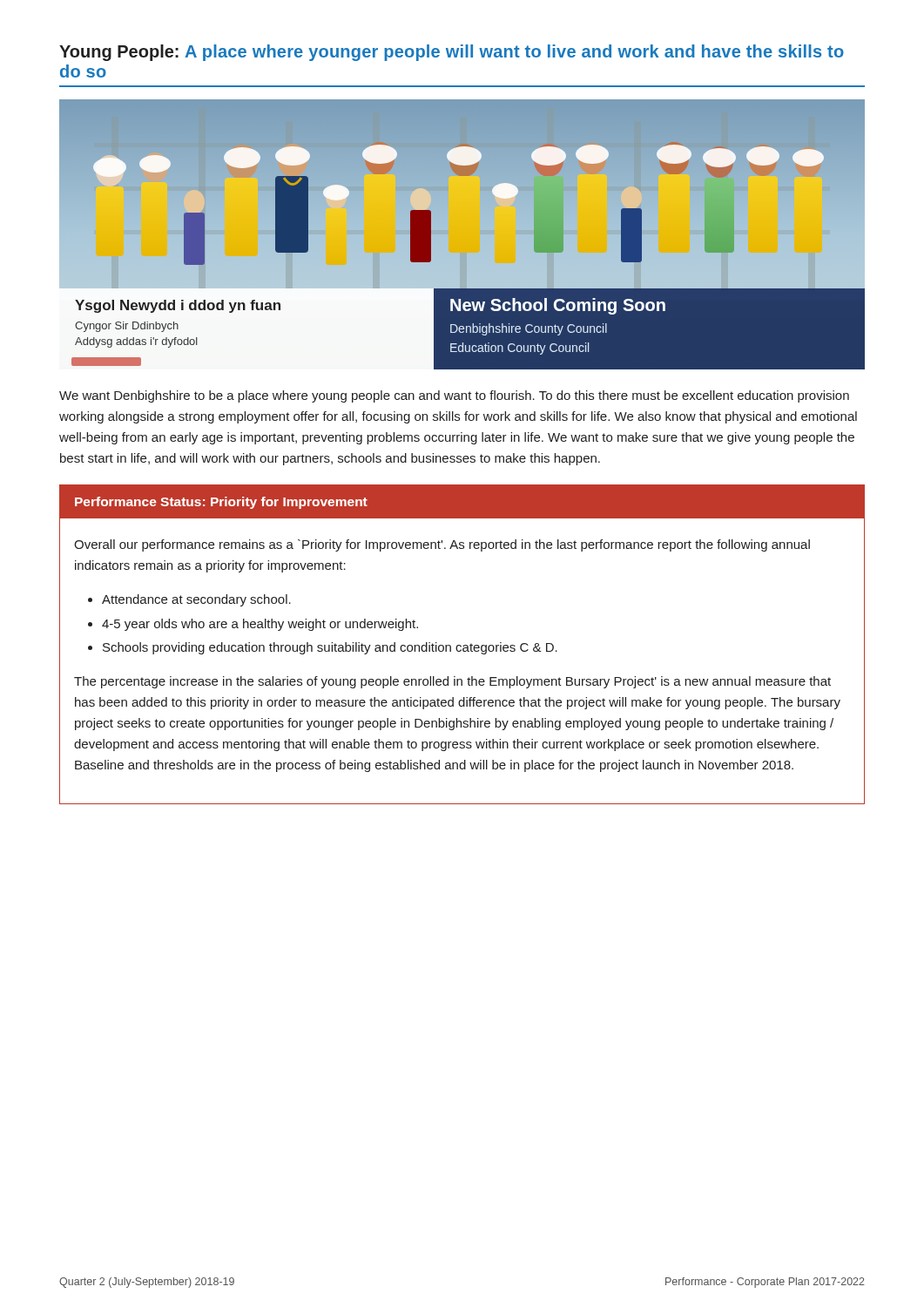Screen dimensions: 1307x924
Task: Where is the passage that starts "Schools providing education through"?
Action: coord(330,647)
